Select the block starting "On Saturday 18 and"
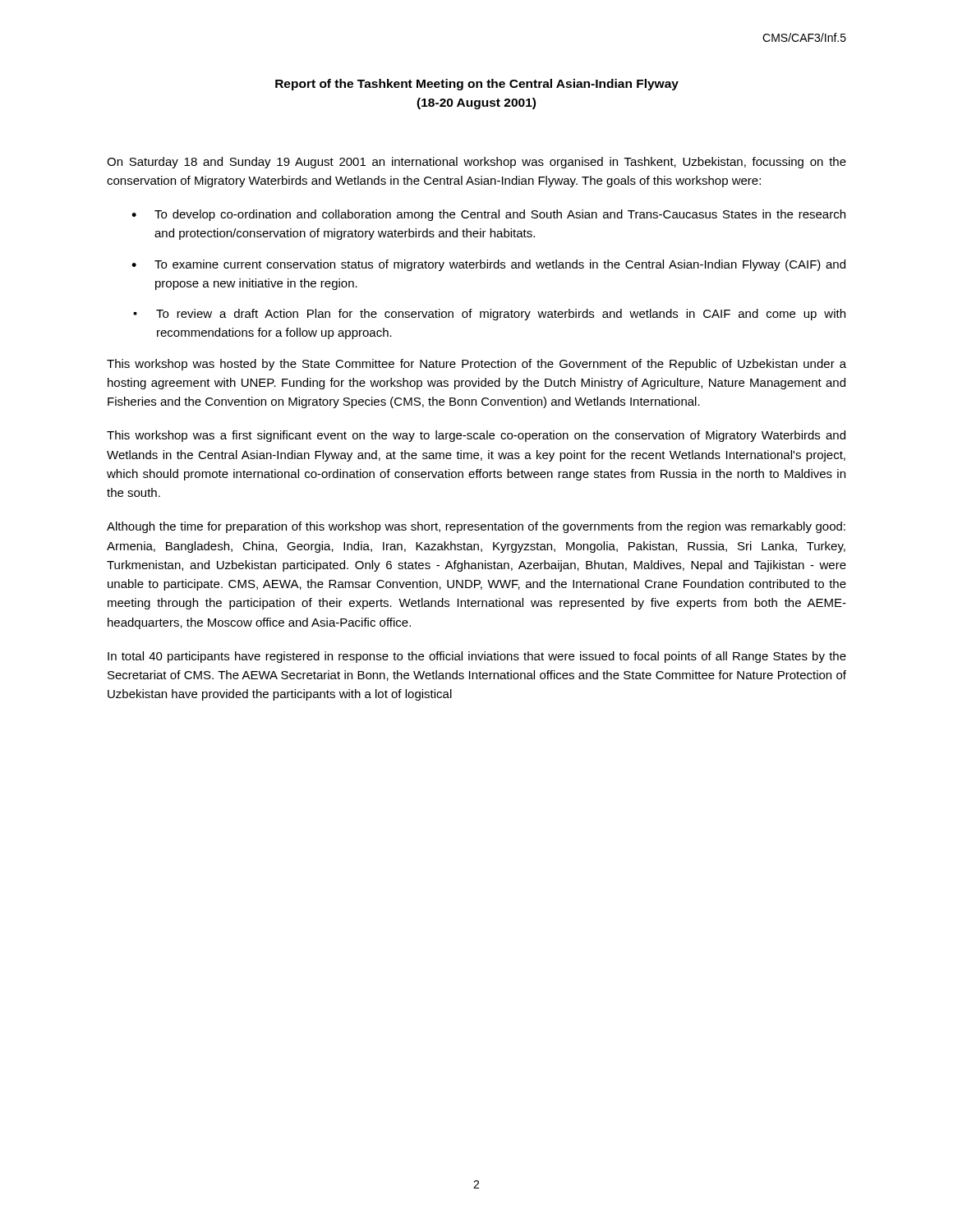 coord(476,171)
